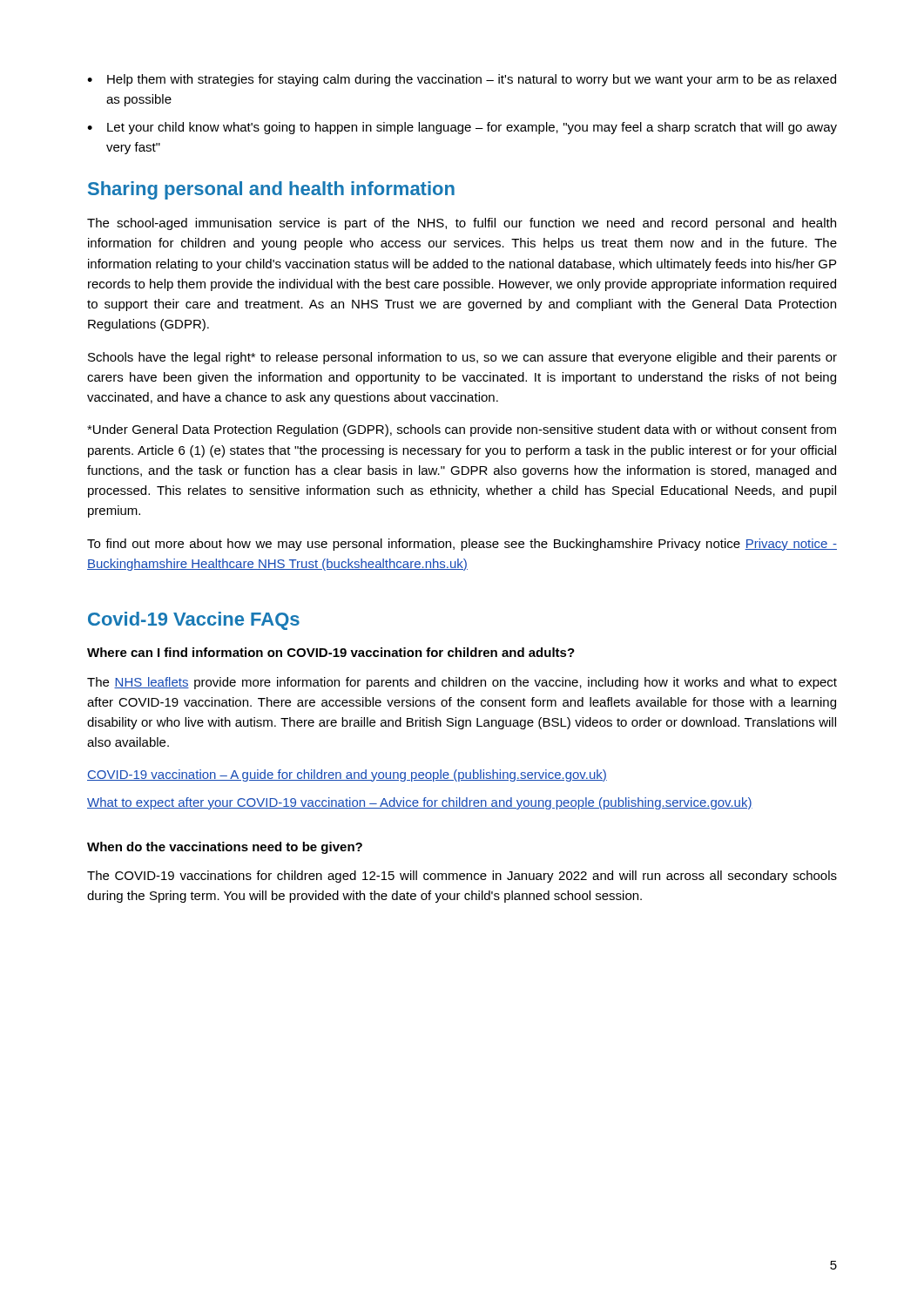Viewport: 924px width, 1307px height.
Task: Locate the block of text that opens with "COVID-19 vaccination – A guide for"
Action: (x=347, y=774)
